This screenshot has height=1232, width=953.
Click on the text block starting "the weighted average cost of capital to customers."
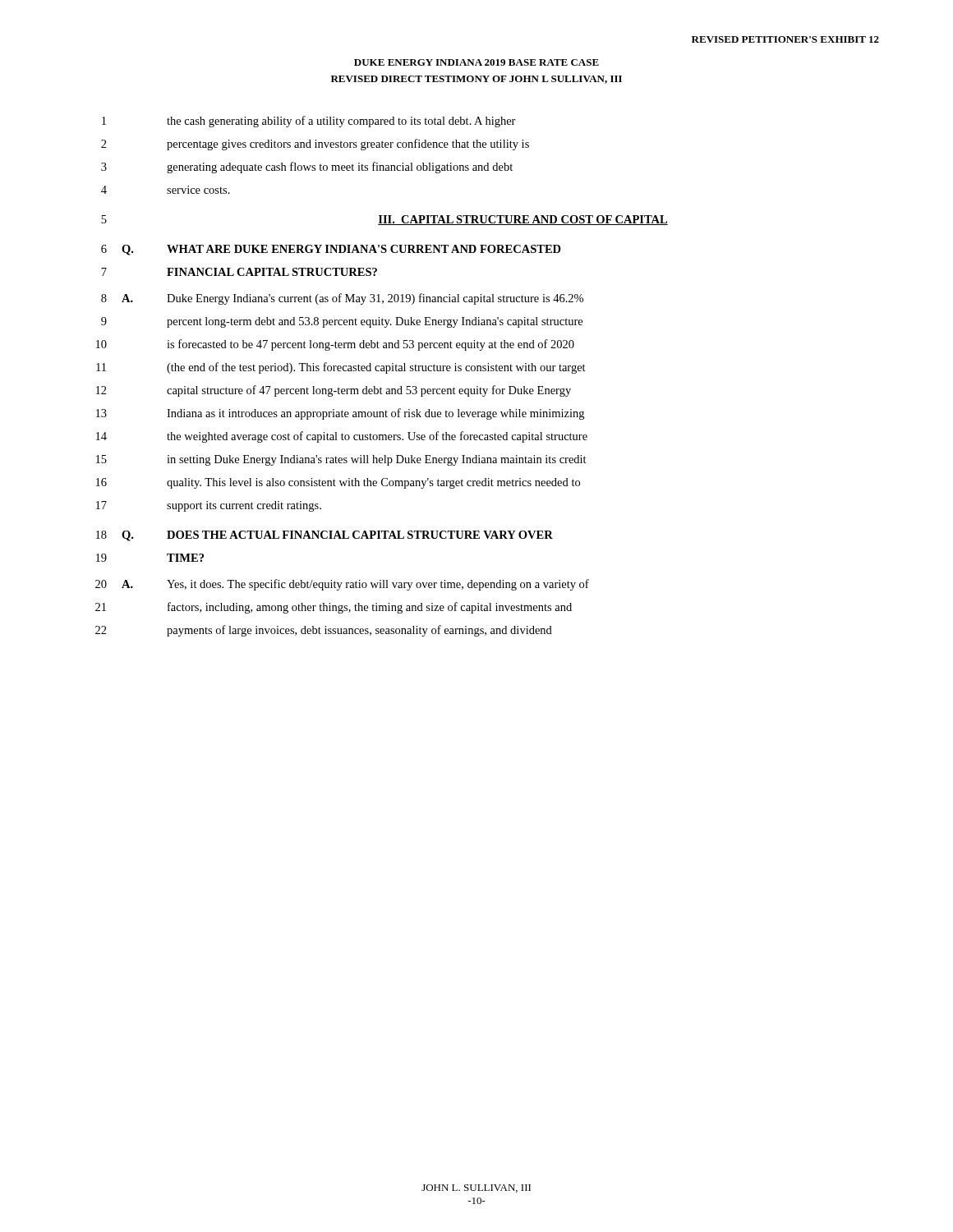click(x=377, y=436)
